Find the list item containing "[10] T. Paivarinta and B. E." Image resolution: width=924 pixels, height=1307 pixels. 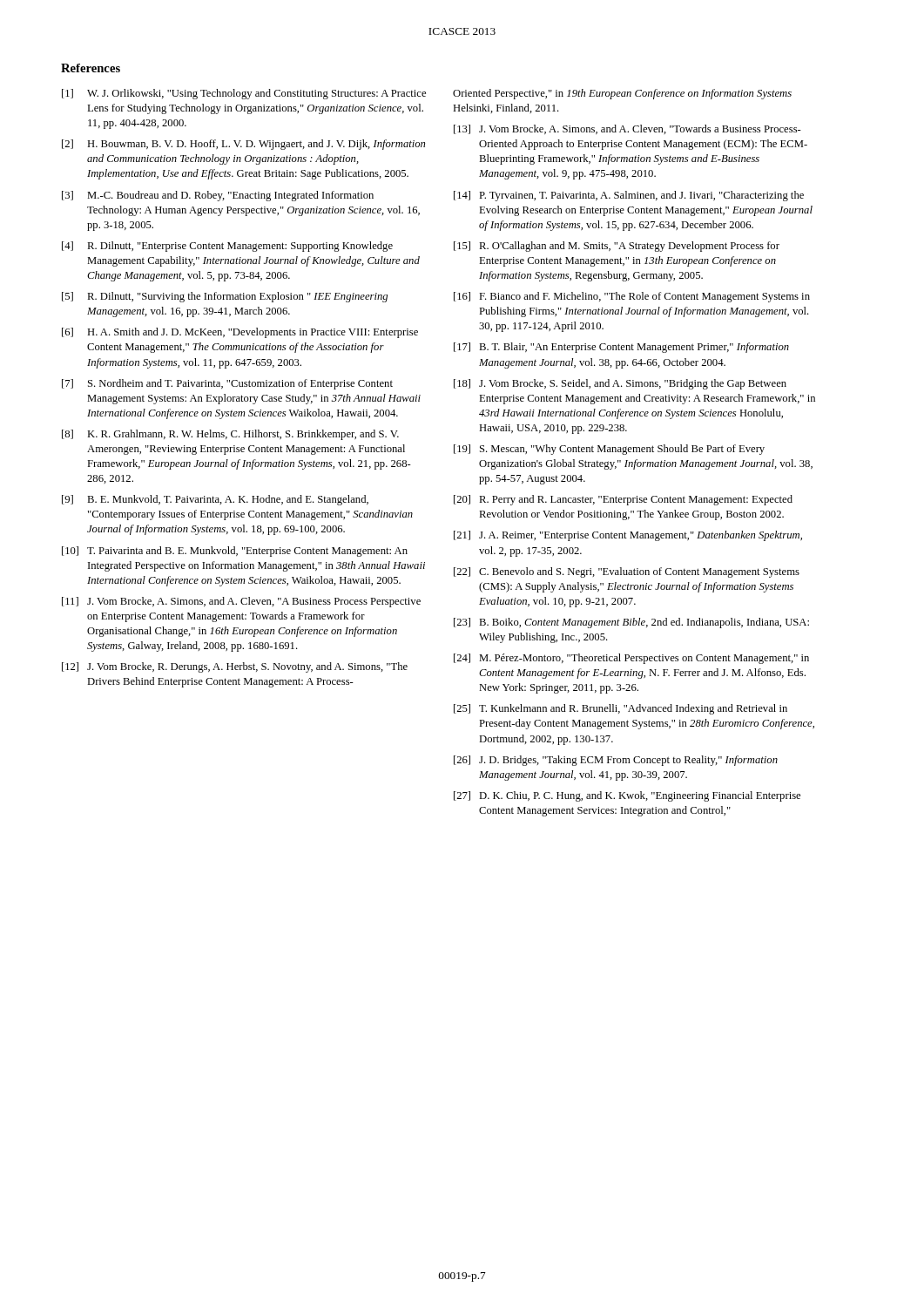244,566
